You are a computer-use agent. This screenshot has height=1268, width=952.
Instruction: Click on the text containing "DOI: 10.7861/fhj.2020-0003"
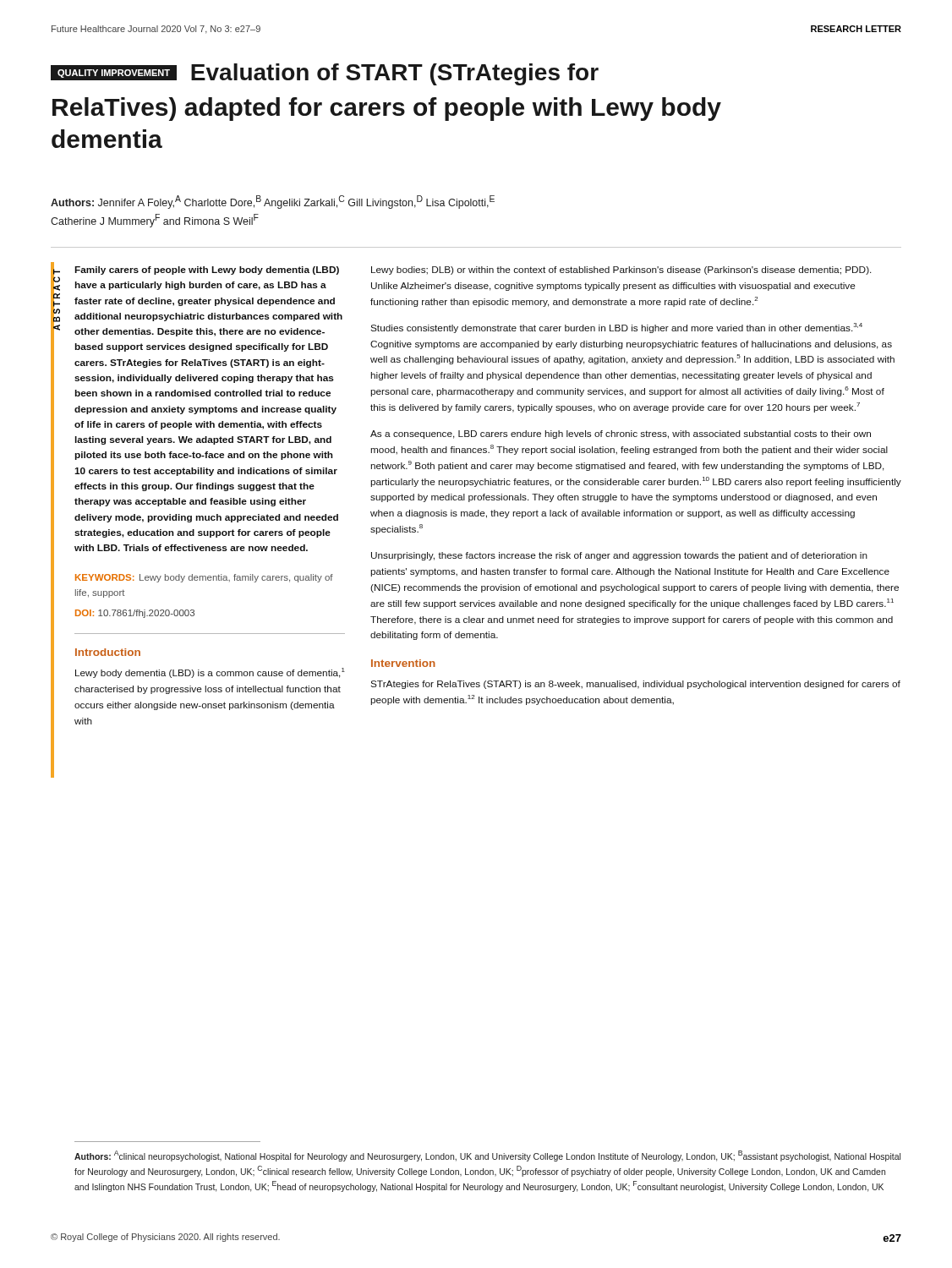coord(135,613)
